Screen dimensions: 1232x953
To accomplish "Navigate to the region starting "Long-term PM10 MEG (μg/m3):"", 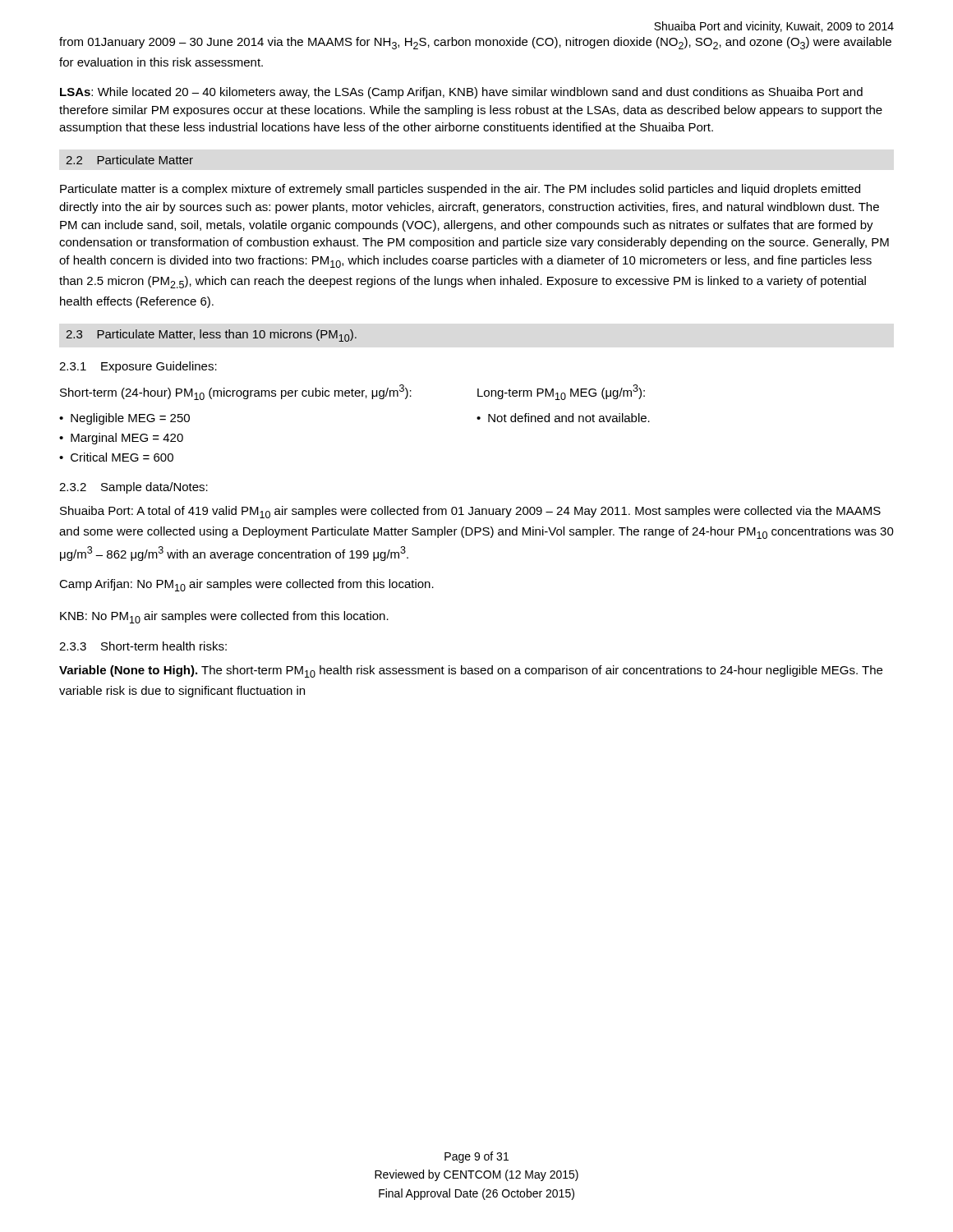I will coord(561,393).
